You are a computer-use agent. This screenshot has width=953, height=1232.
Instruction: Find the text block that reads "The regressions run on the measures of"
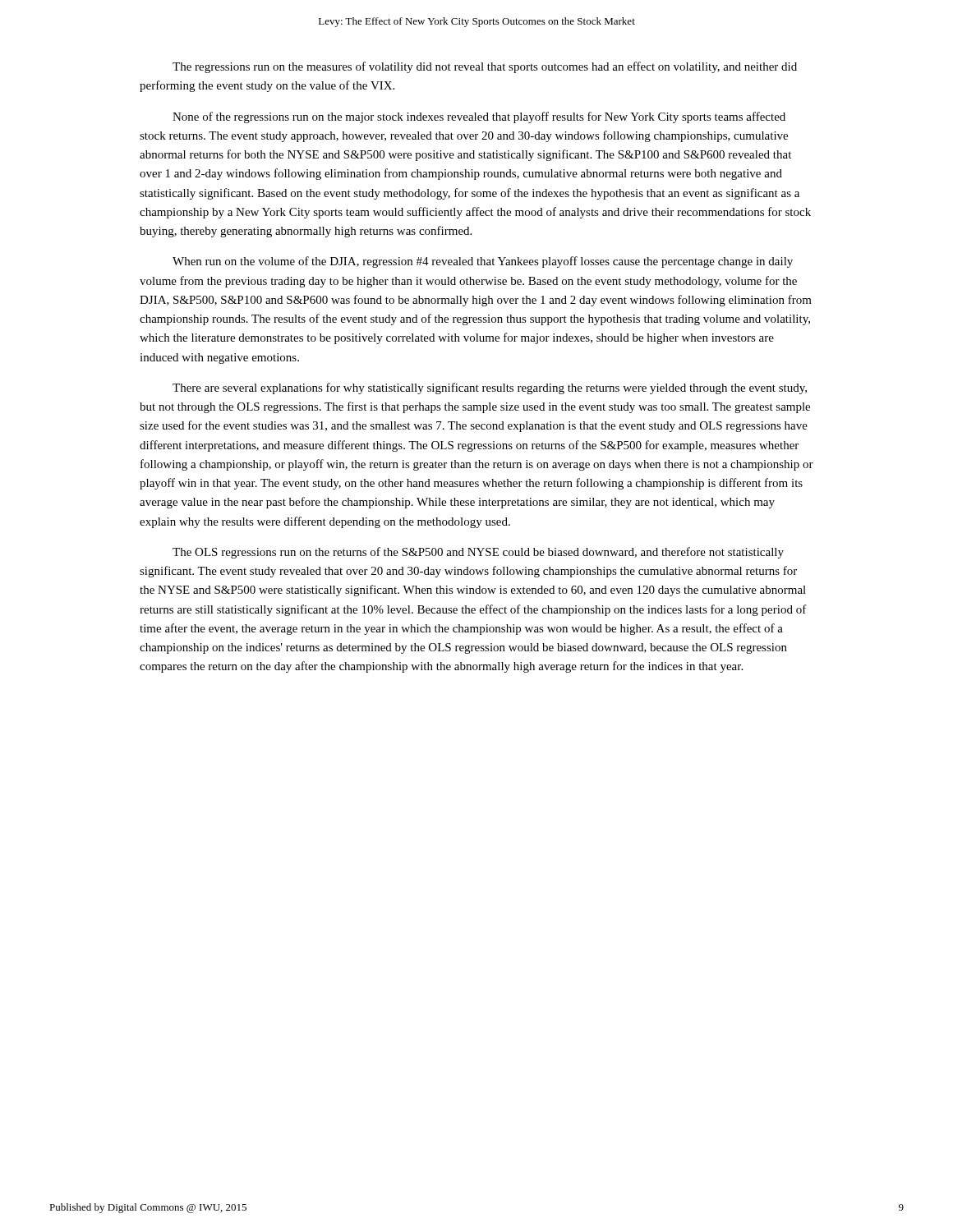pyautogui.click(x=476, y=77)
